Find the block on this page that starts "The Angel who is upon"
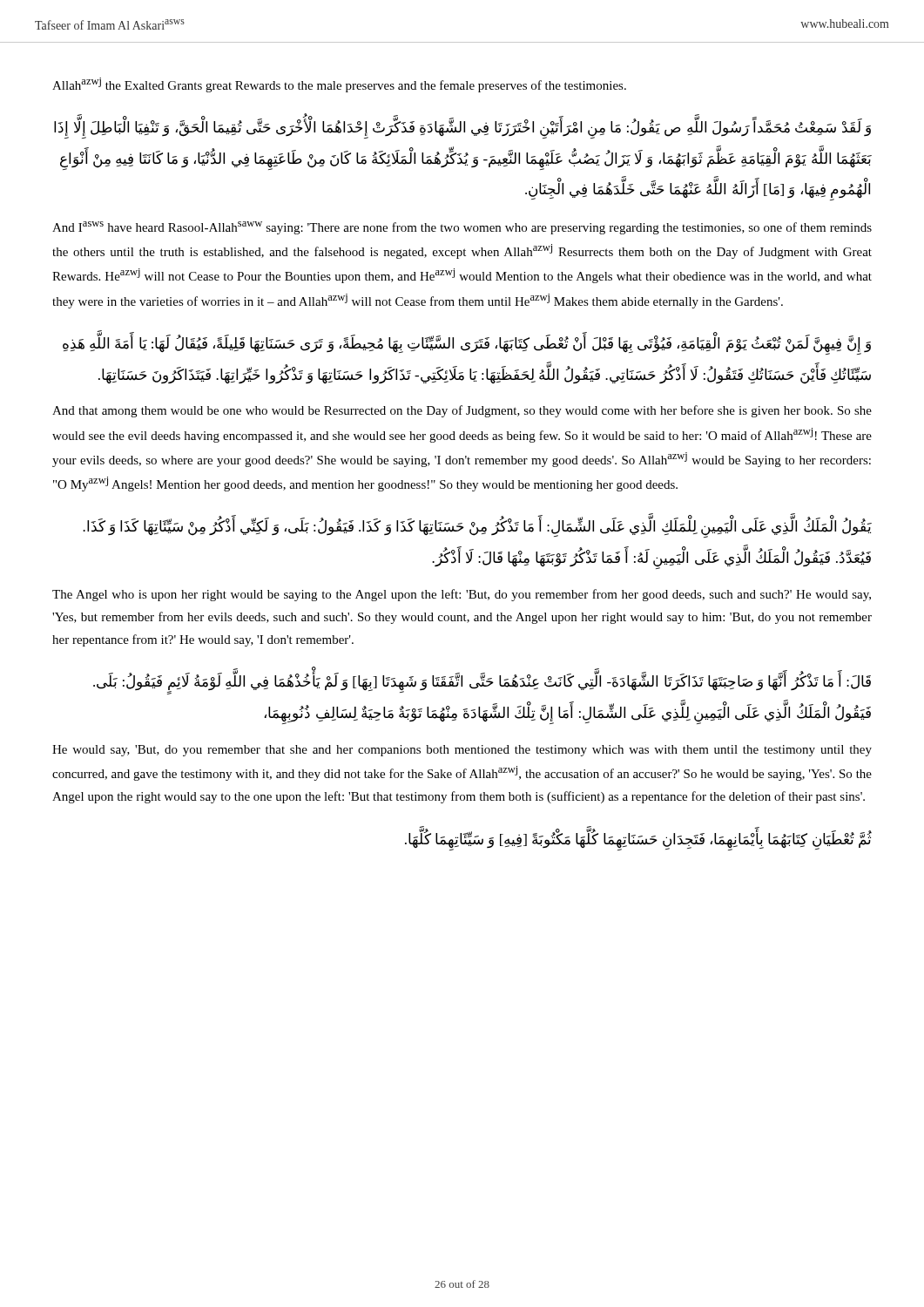This screenshot has height=1307, width=924. tap(462, 617)
